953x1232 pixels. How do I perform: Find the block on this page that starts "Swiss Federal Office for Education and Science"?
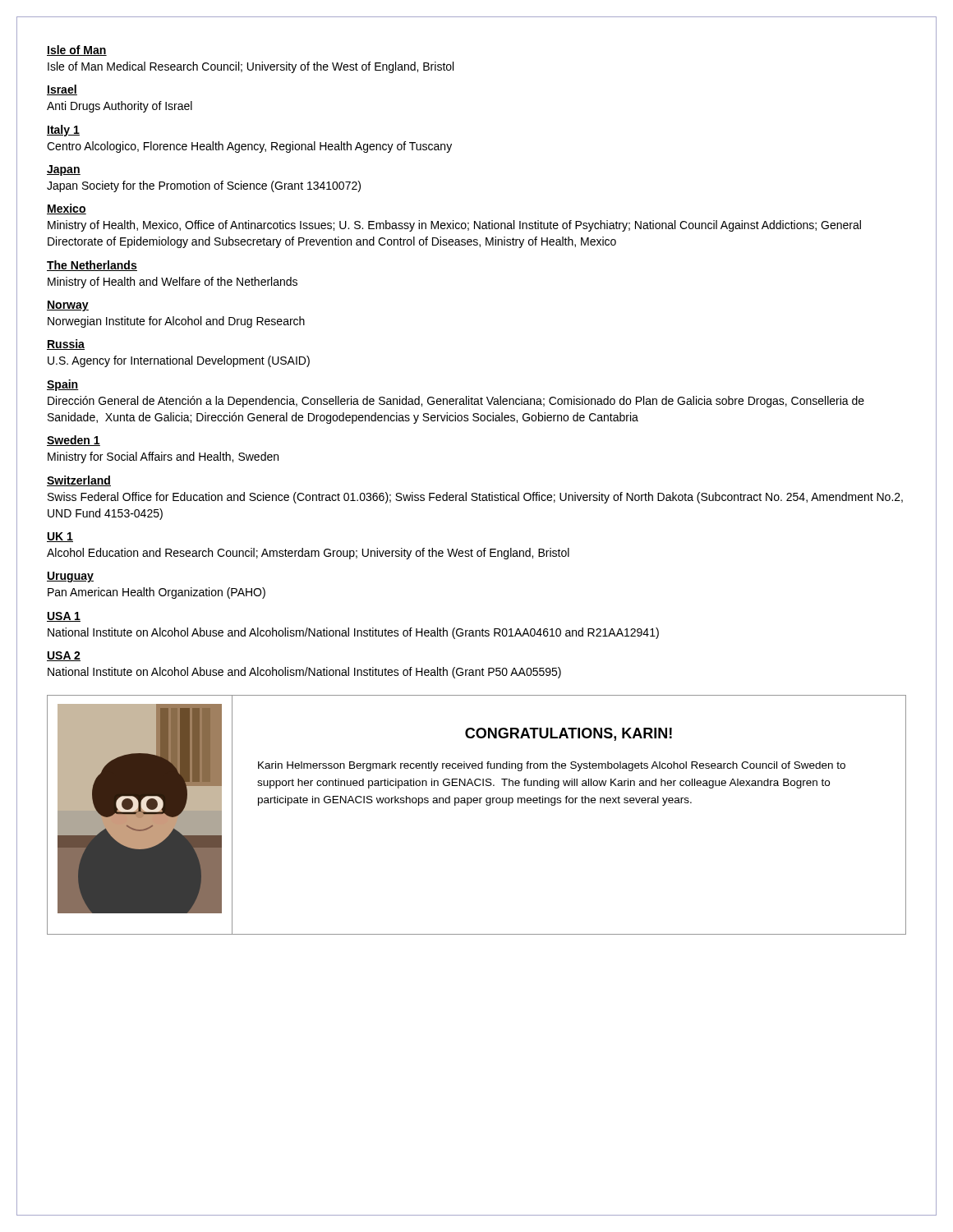pos(475,505)
